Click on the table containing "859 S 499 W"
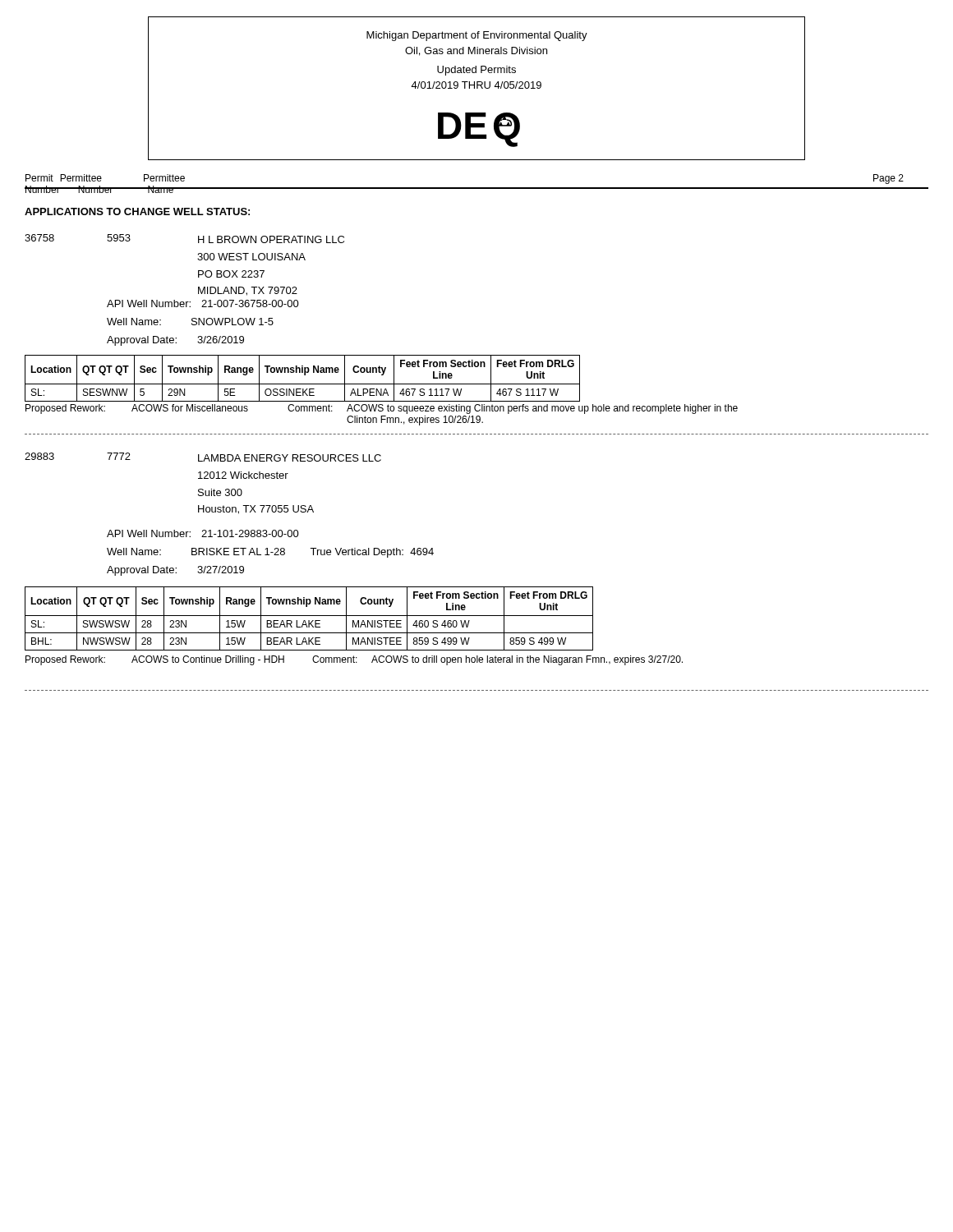Screen dimensions: 1232x953 click(x=309, y=618)
